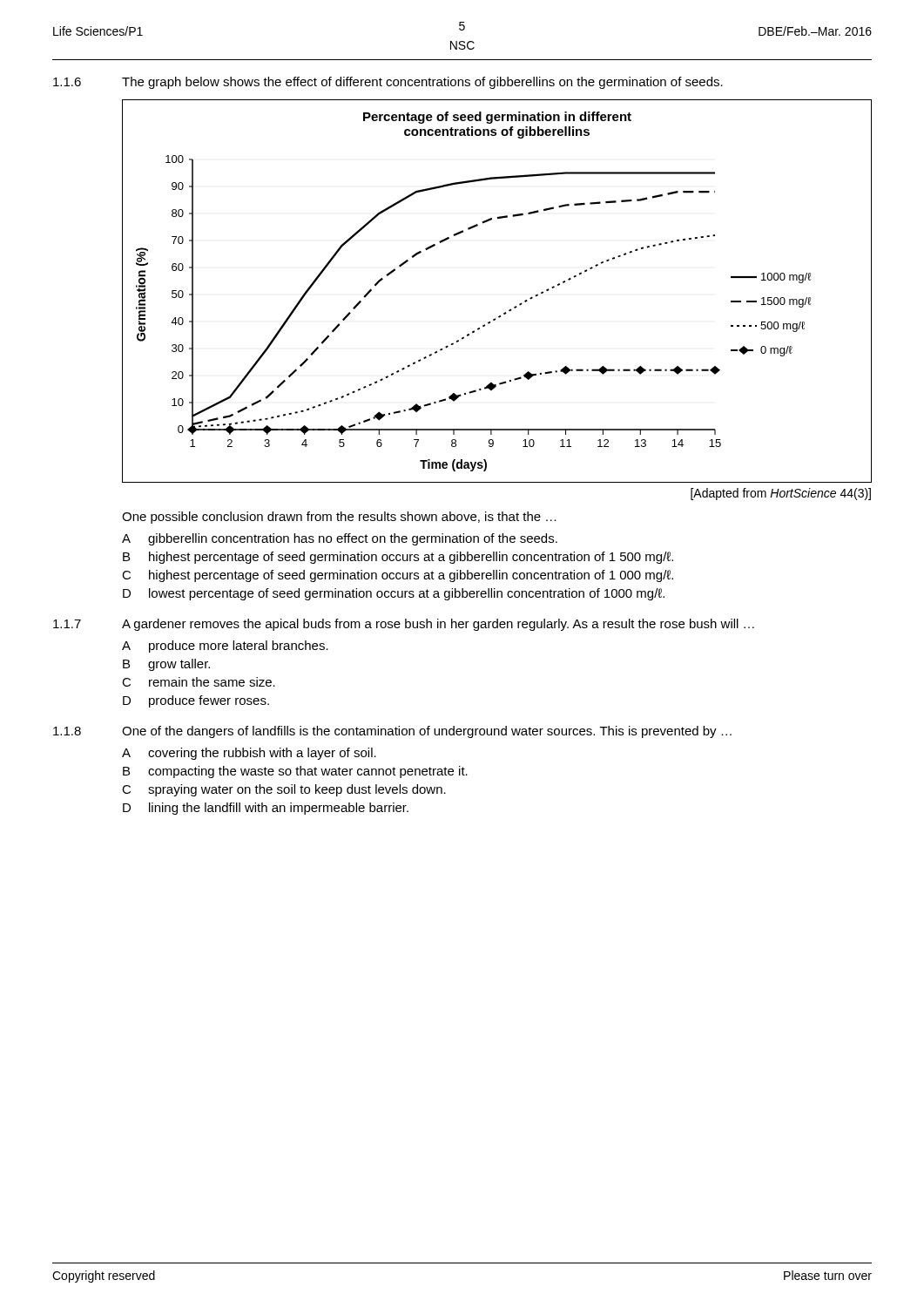
Task: Point to "[Adapted from HortScience 44(3)]"
Action: tap(781, 493)
